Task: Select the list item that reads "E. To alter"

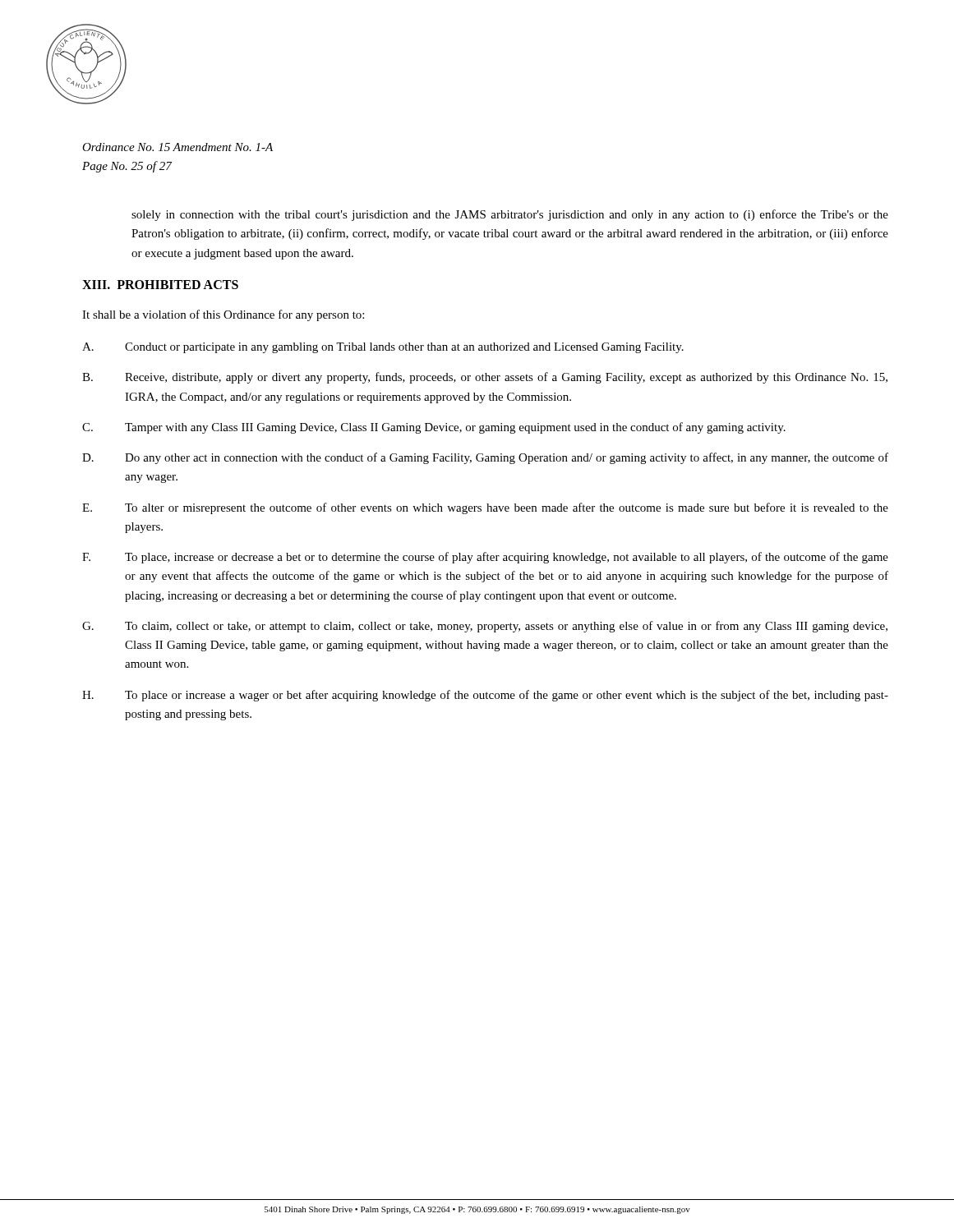Action: click(485, 517)
